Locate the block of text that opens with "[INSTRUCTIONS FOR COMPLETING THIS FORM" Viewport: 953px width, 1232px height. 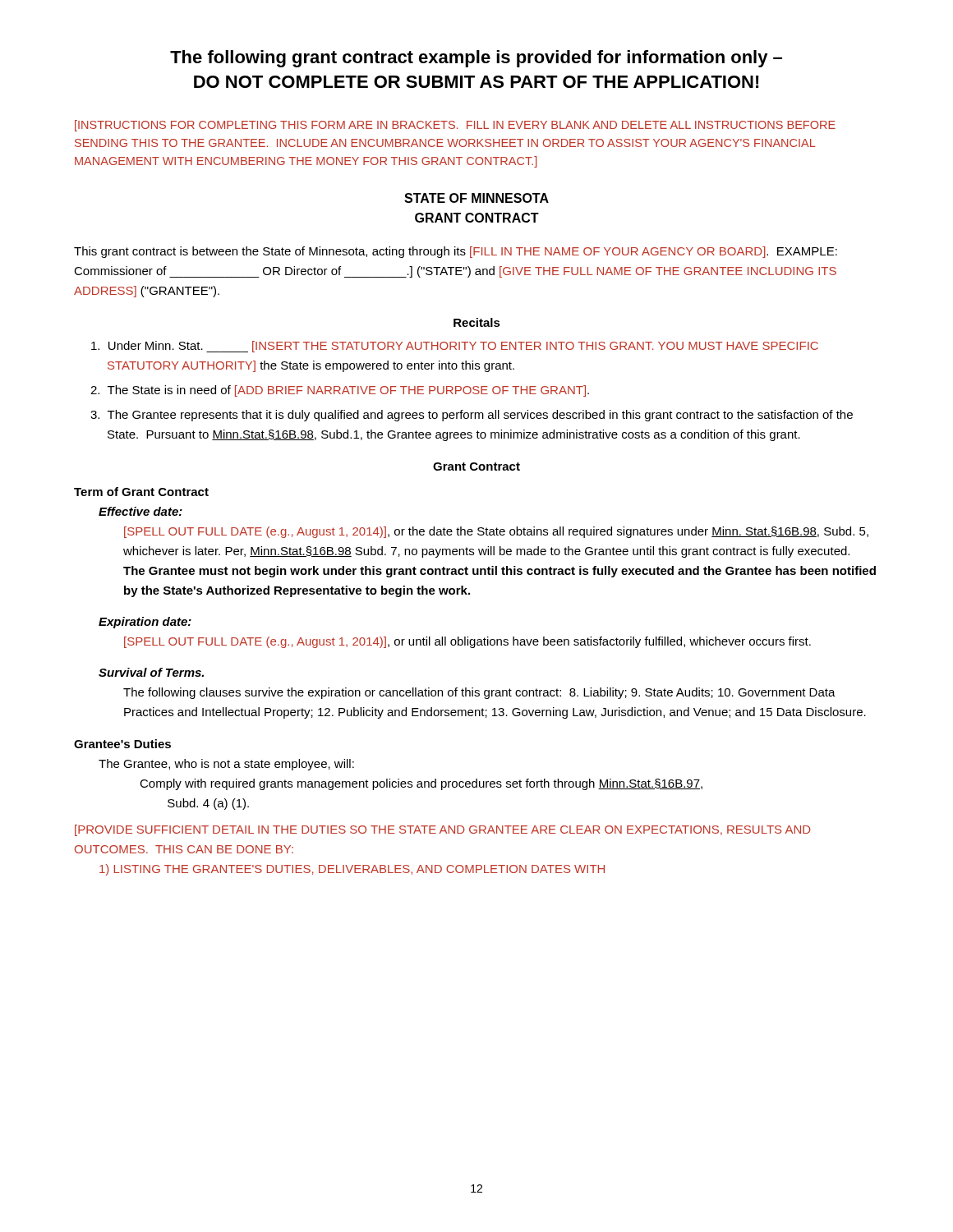[455, 143]
